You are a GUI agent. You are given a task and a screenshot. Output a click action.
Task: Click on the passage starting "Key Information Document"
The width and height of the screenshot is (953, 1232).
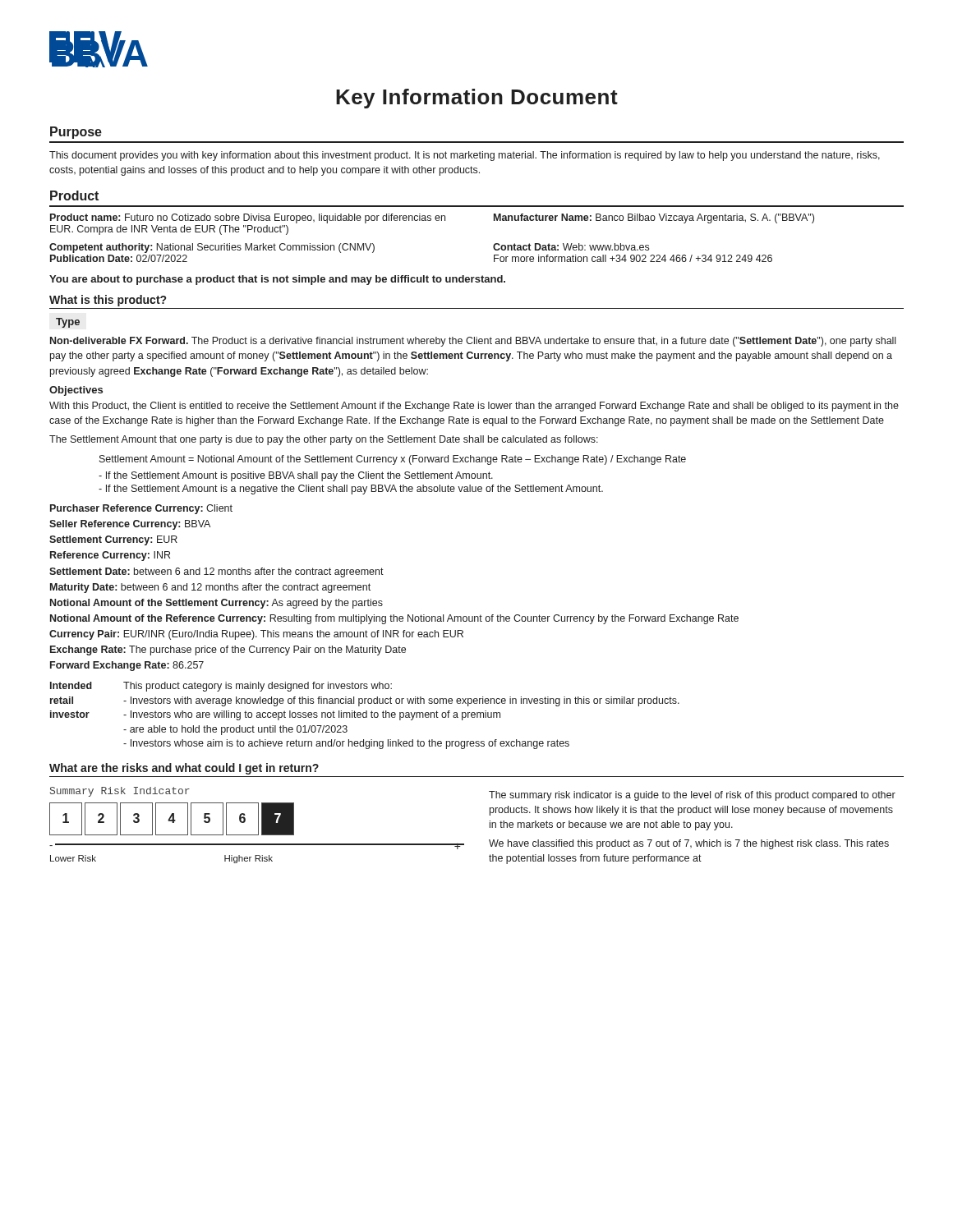[476, 97]
